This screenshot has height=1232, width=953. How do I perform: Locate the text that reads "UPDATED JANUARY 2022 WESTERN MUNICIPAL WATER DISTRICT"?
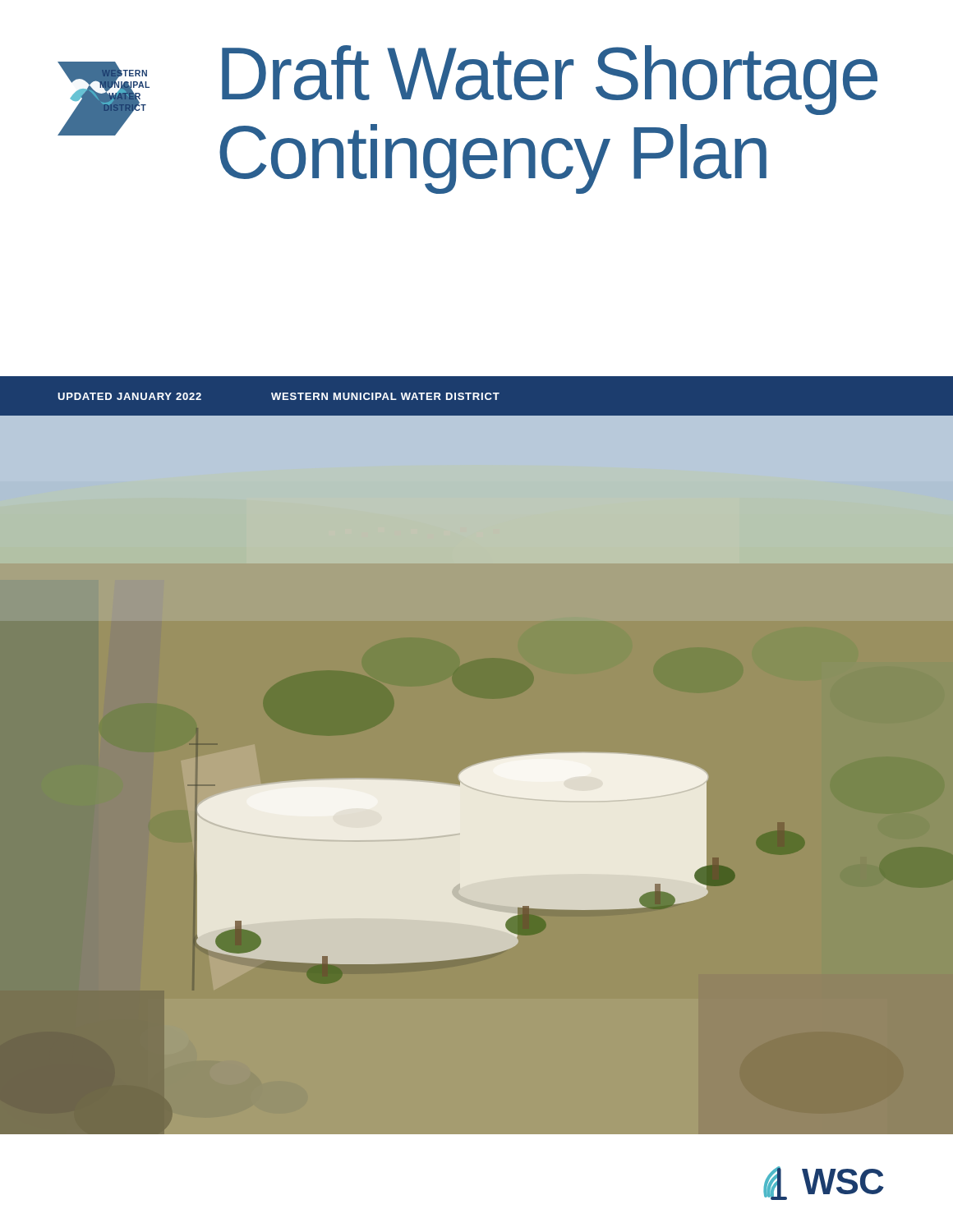(476, 396)
